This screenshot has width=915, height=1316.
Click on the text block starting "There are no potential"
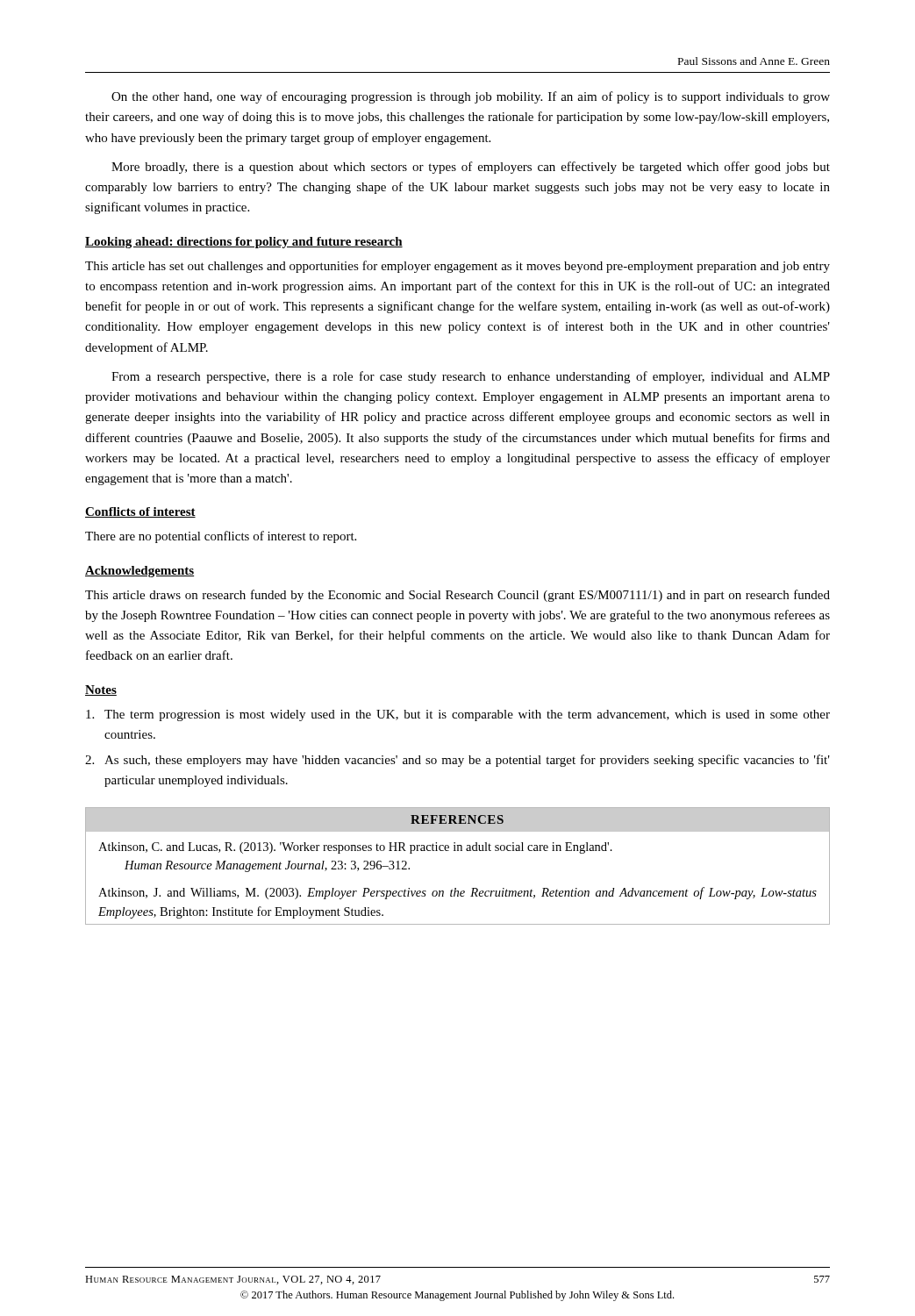(x=221, y=536)
